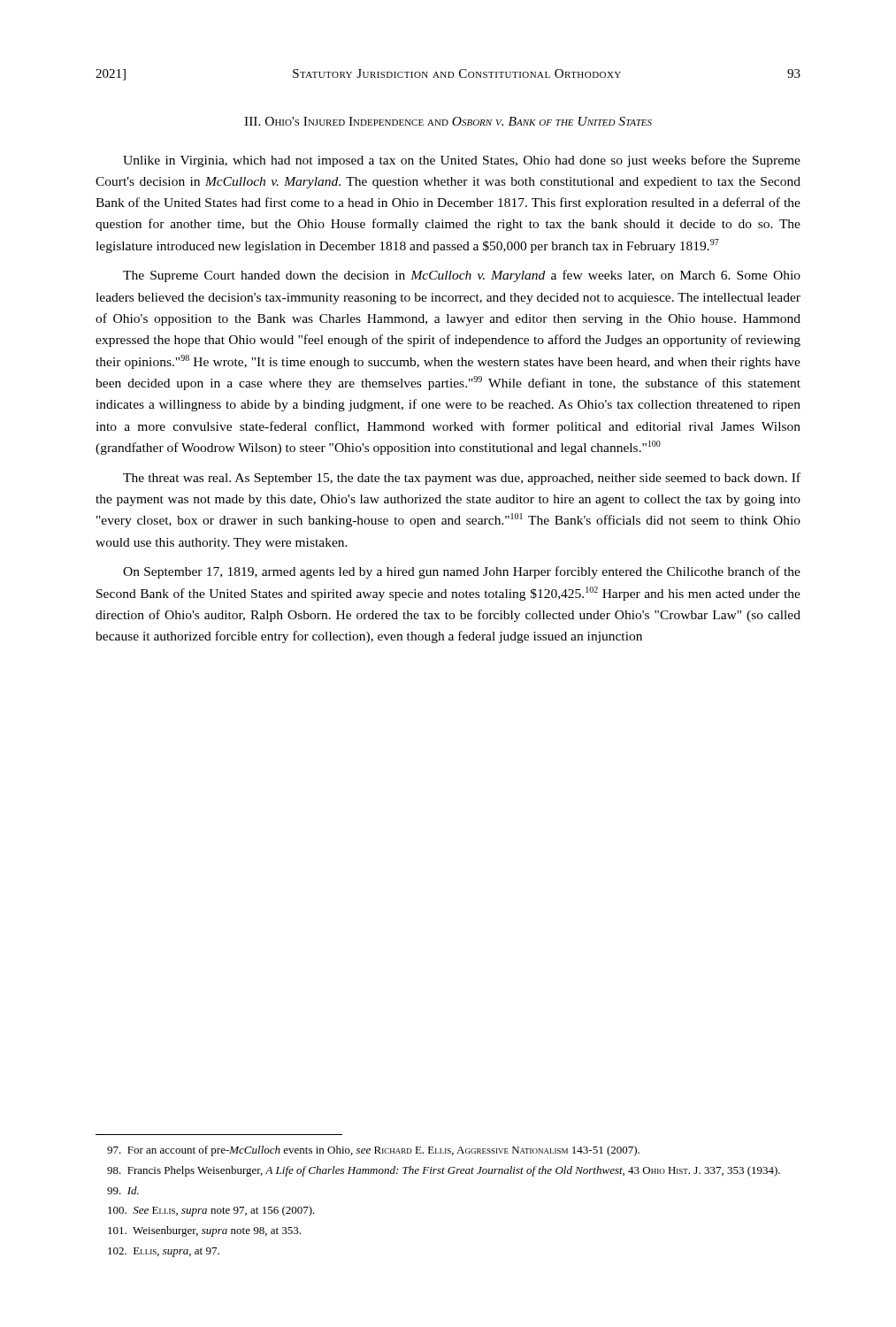Navigate to the element starting "Francis Phelps Weisenburger, A Life of Charles Hammond:"
The image size is (896, 1327).
pyautogui.click(x=438, y=1170)
